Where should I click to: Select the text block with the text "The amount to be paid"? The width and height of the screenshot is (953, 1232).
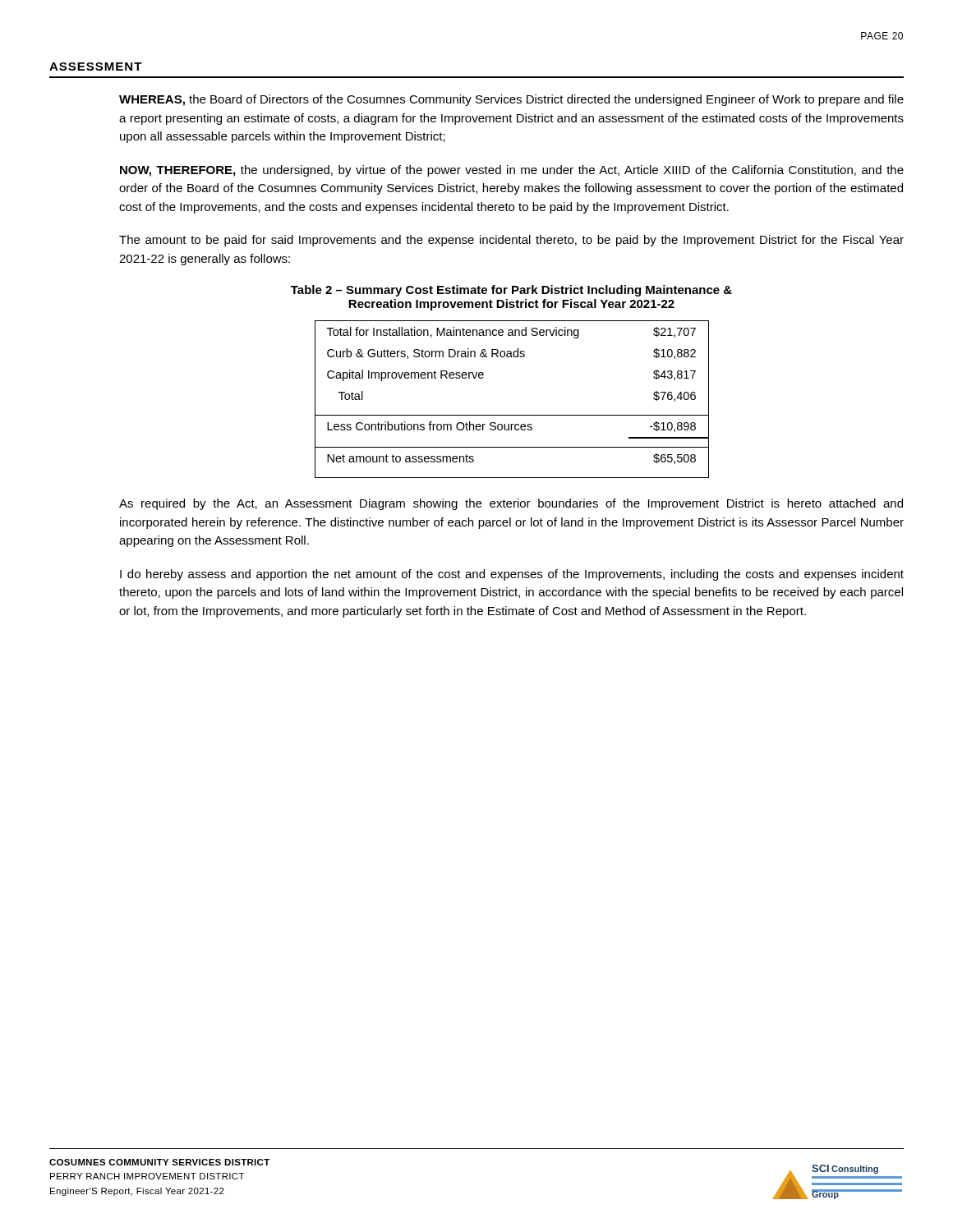[x=511, y=249]
